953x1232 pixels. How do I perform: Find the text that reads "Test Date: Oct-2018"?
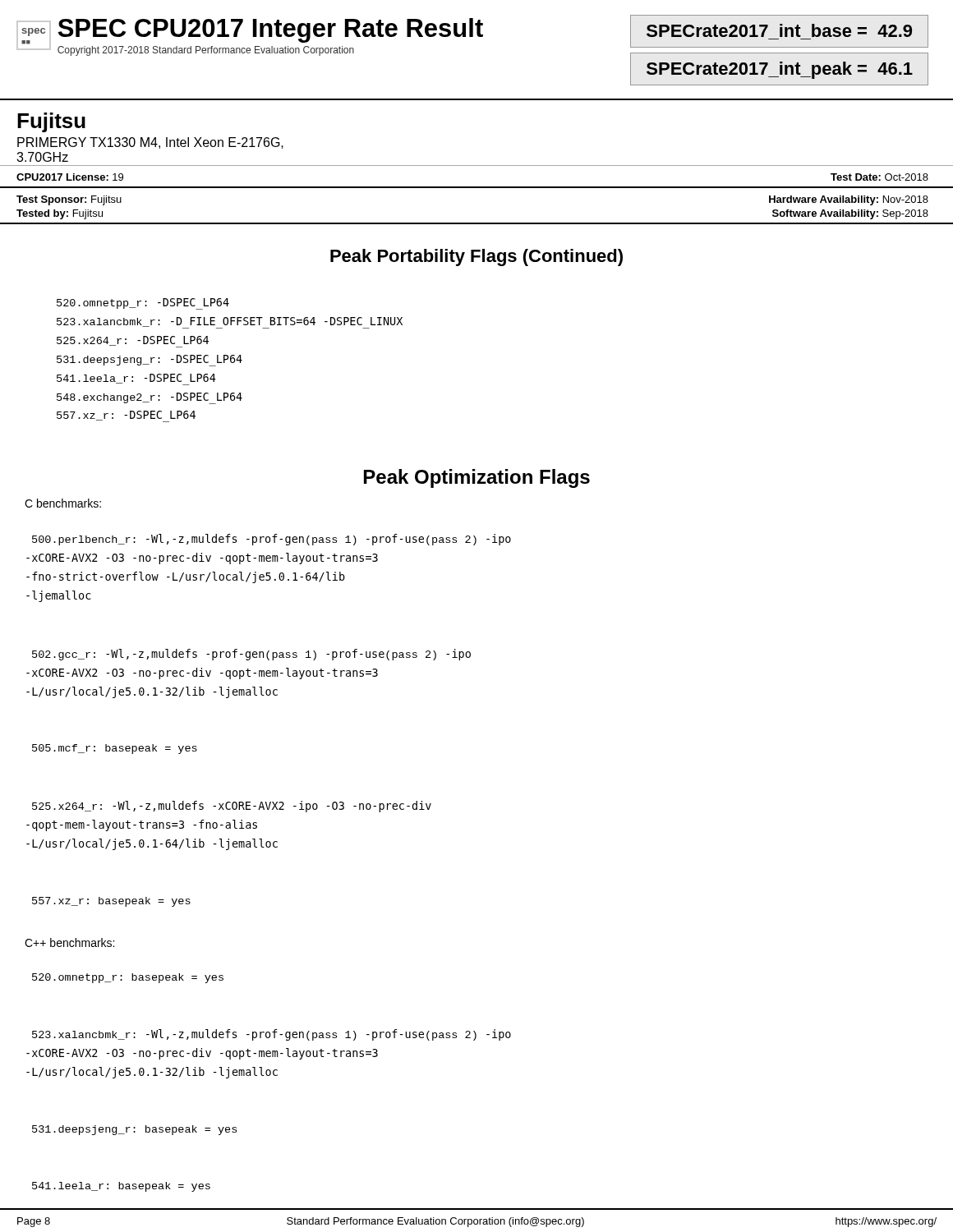coord(879,177)
